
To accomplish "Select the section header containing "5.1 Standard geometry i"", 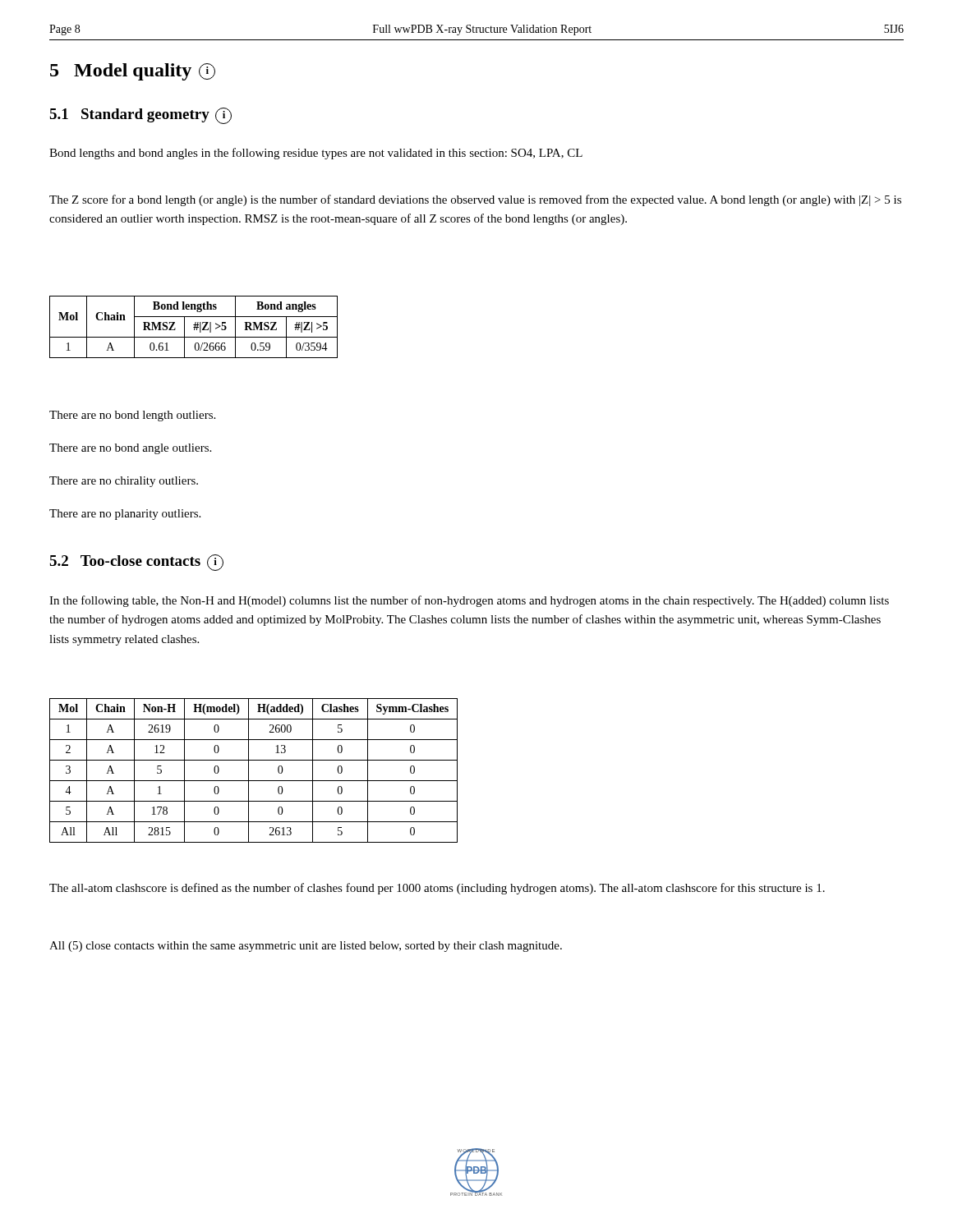I will click(141, 114).
